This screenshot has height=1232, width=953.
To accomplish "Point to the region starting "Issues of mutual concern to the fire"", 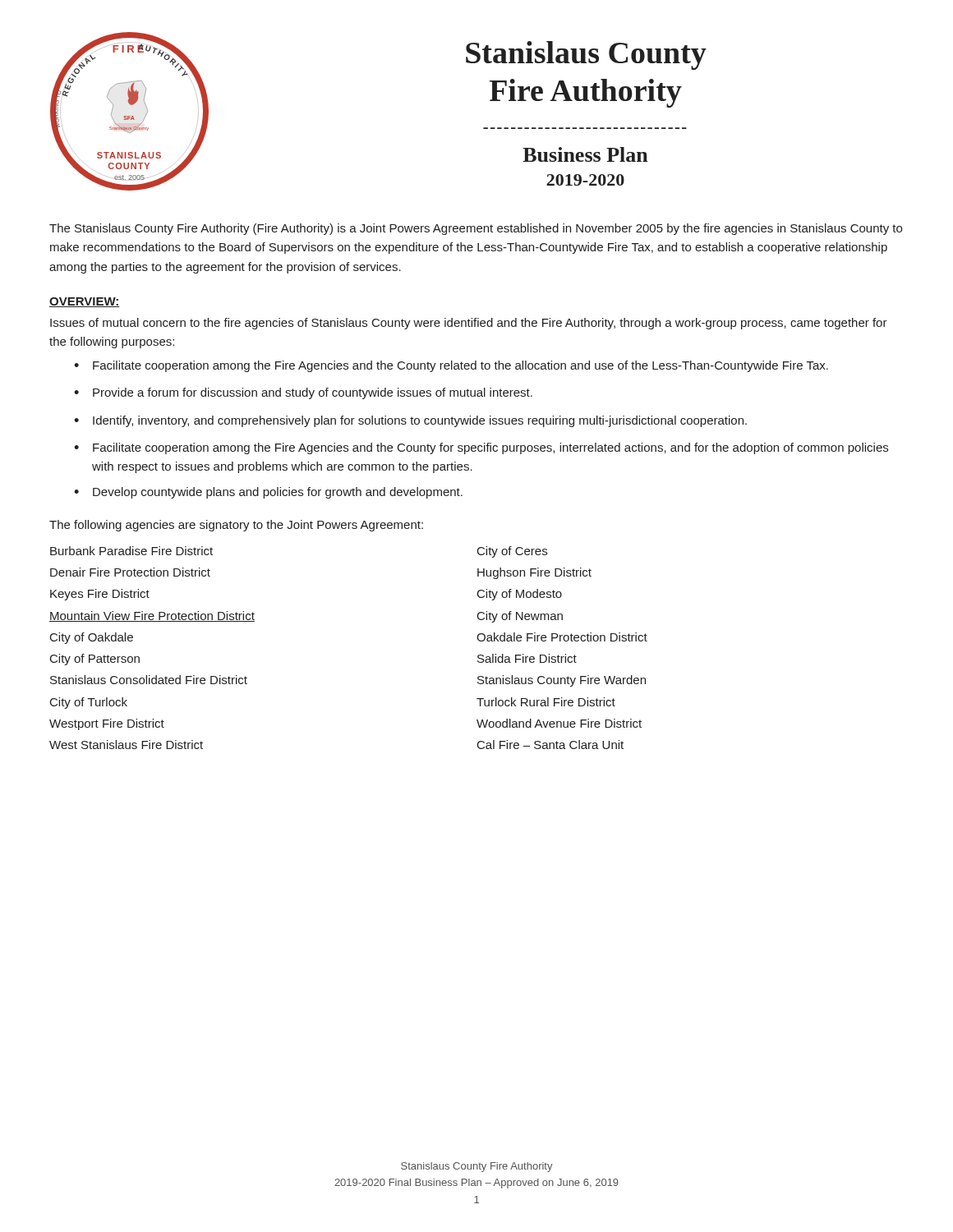I will [468, 332].
